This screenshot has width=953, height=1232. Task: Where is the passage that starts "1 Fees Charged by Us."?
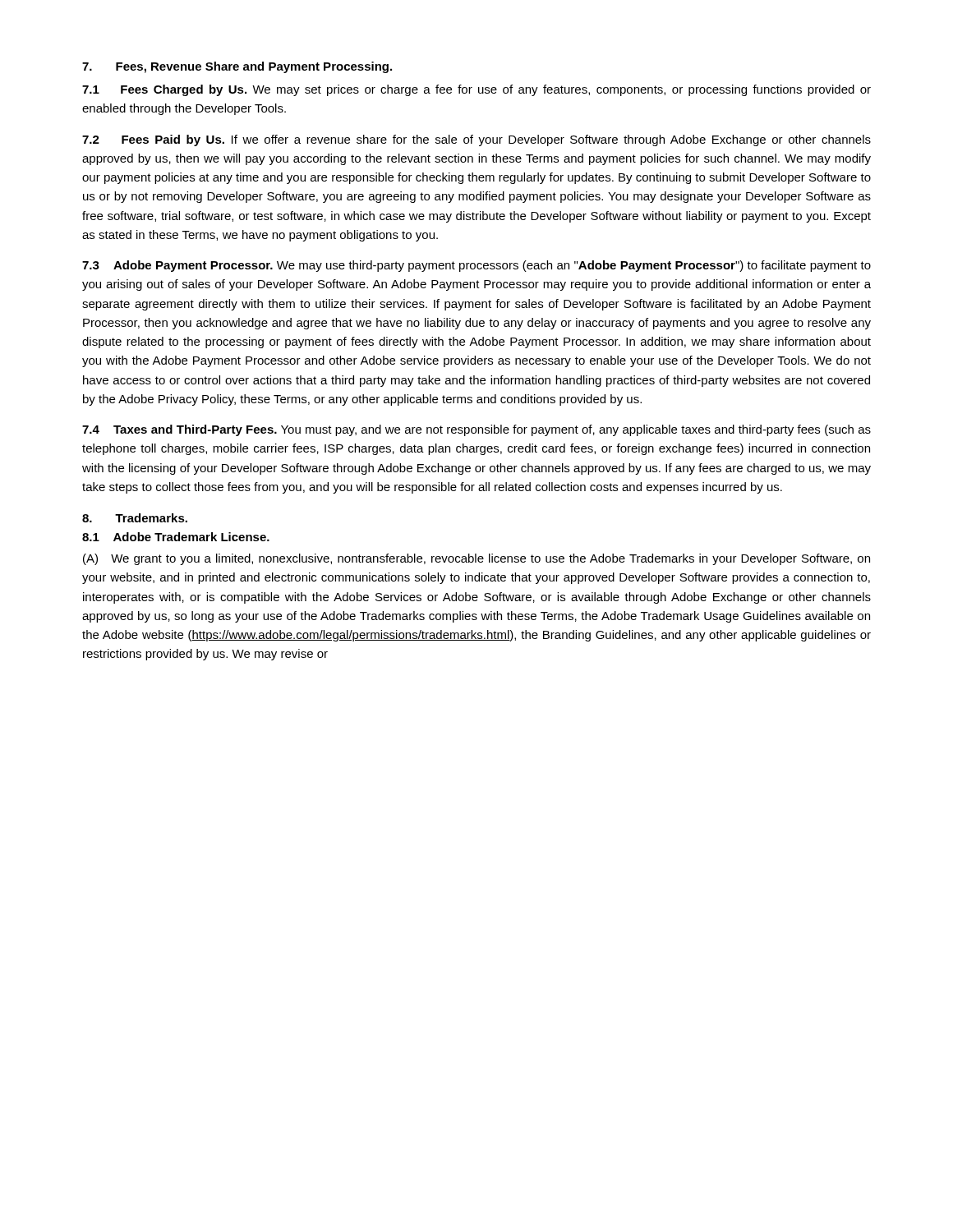click(x=476, y=99)
